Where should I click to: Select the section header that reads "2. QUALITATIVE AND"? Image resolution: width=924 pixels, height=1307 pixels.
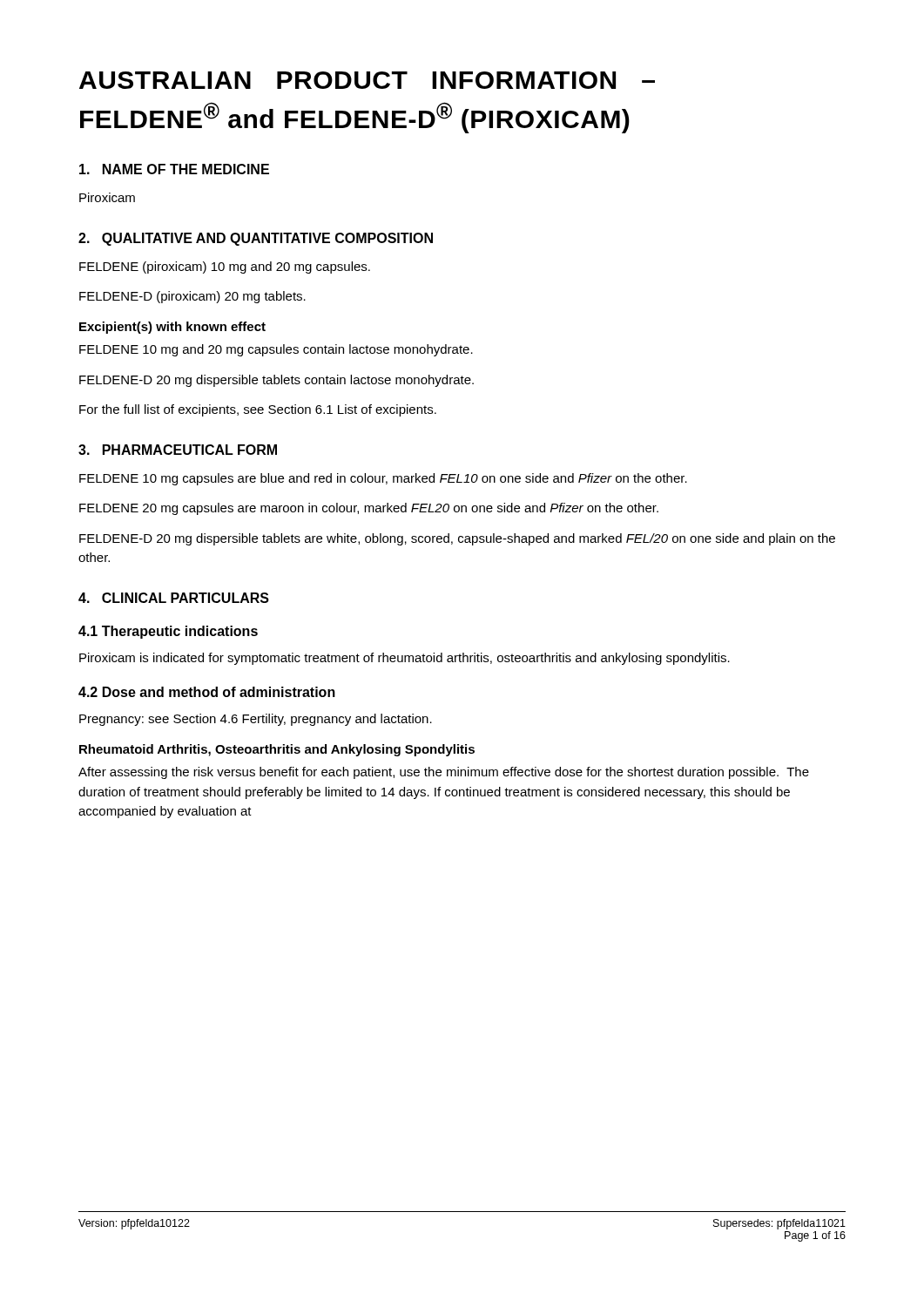[x=256, y=238]
